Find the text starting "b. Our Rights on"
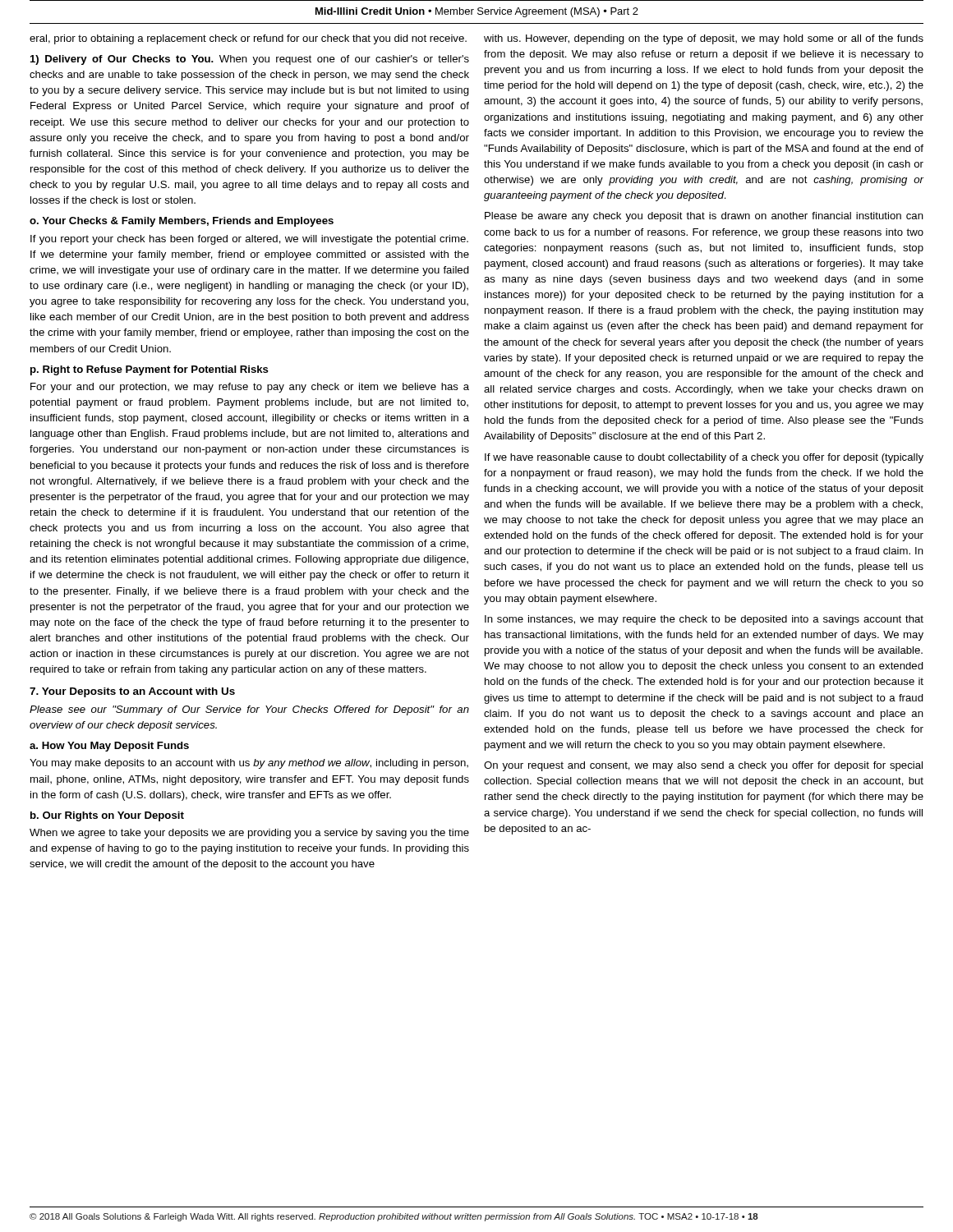 click(107, 815)
